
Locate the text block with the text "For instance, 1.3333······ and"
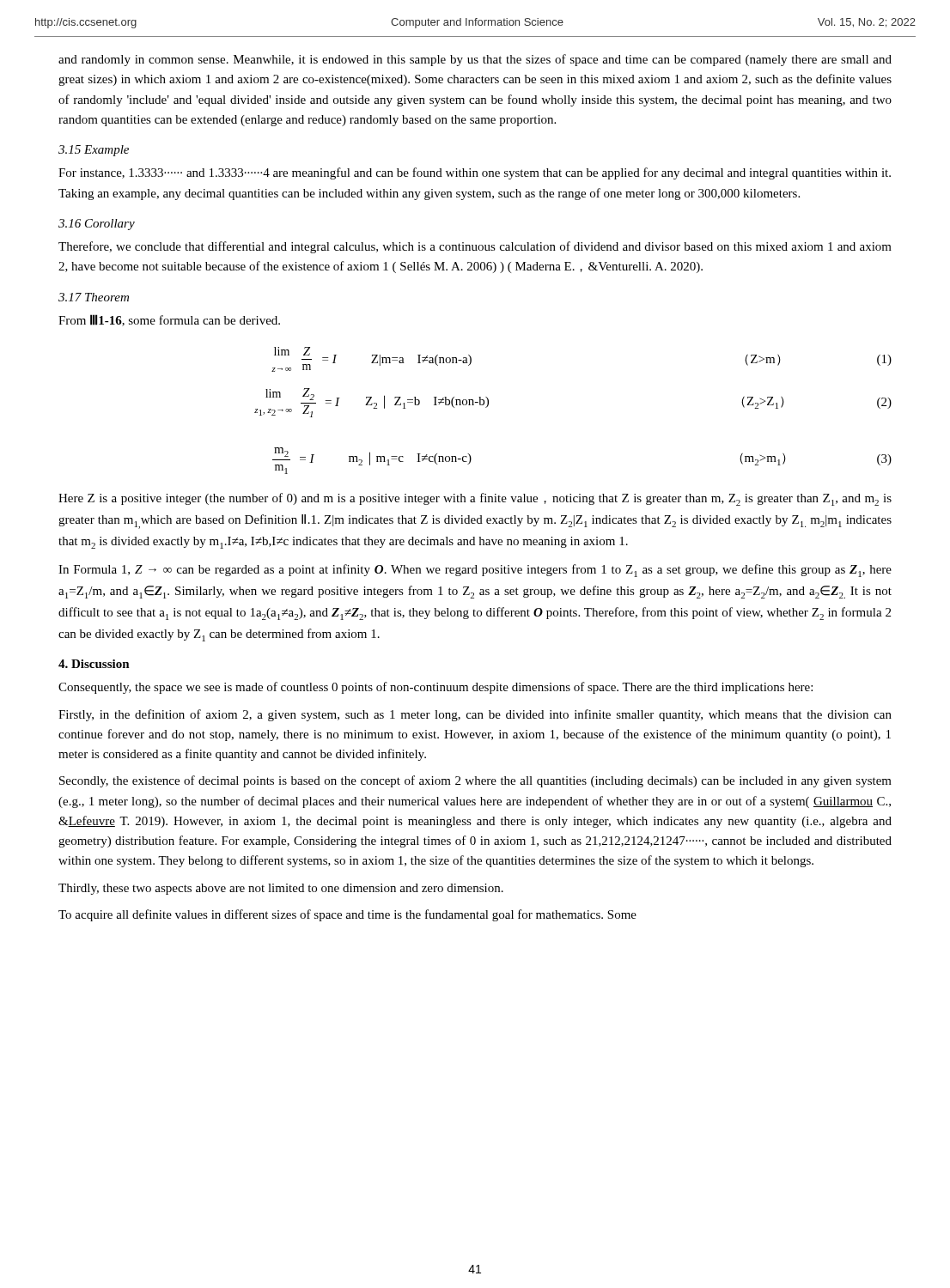[x=475, y=183]
